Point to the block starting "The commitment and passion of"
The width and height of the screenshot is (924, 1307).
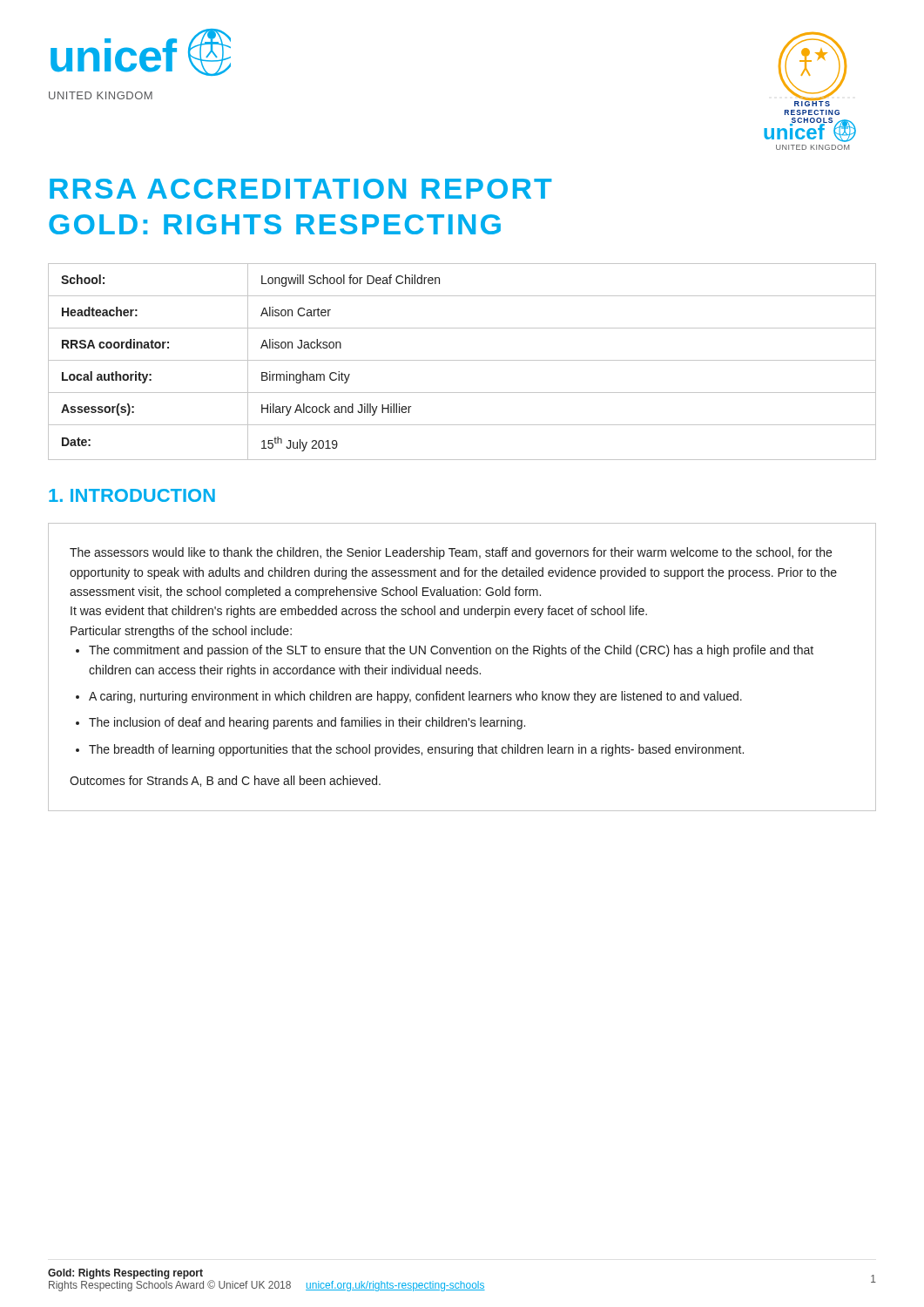472,660
